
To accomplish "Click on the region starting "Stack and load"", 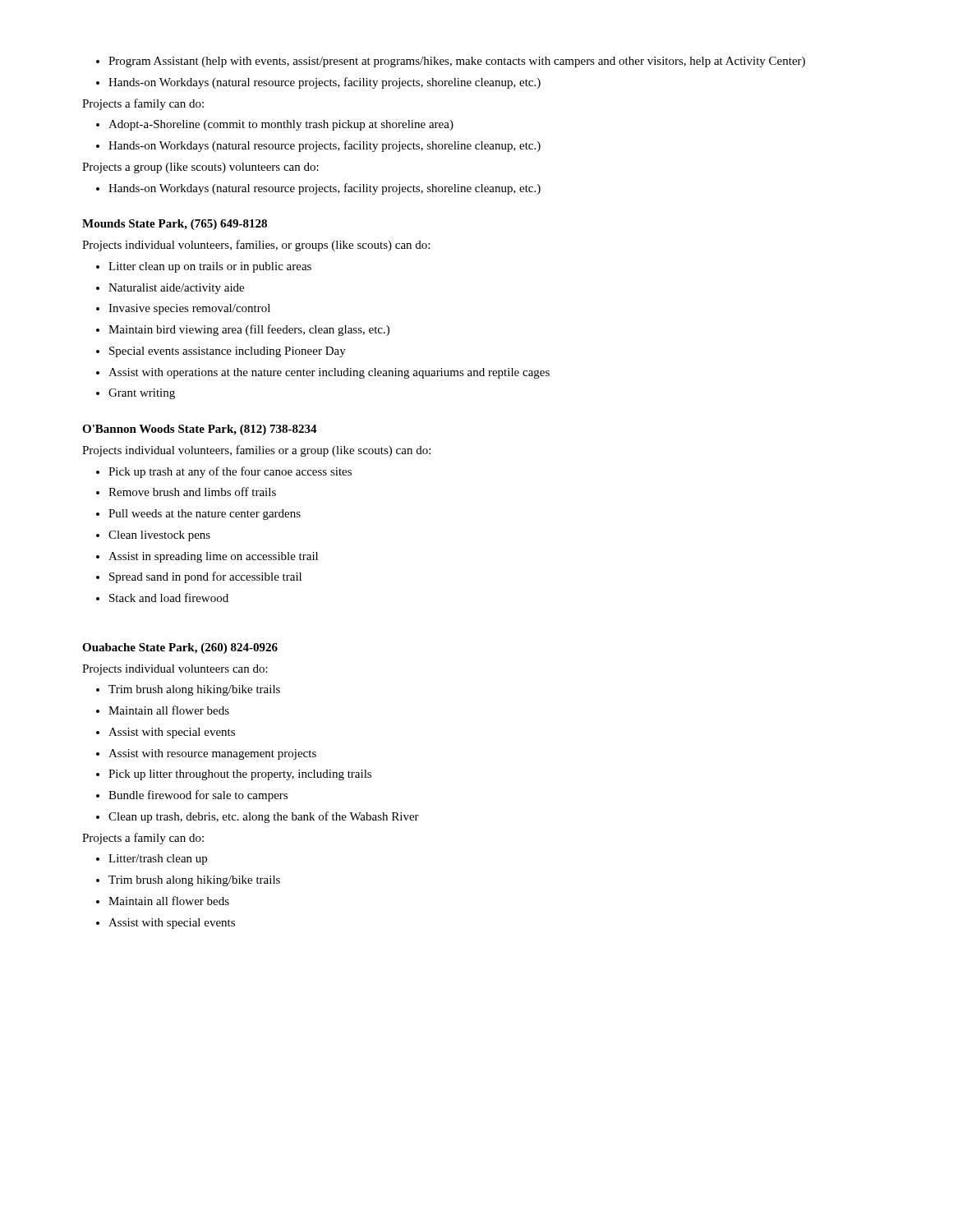I will pos(169,598).
